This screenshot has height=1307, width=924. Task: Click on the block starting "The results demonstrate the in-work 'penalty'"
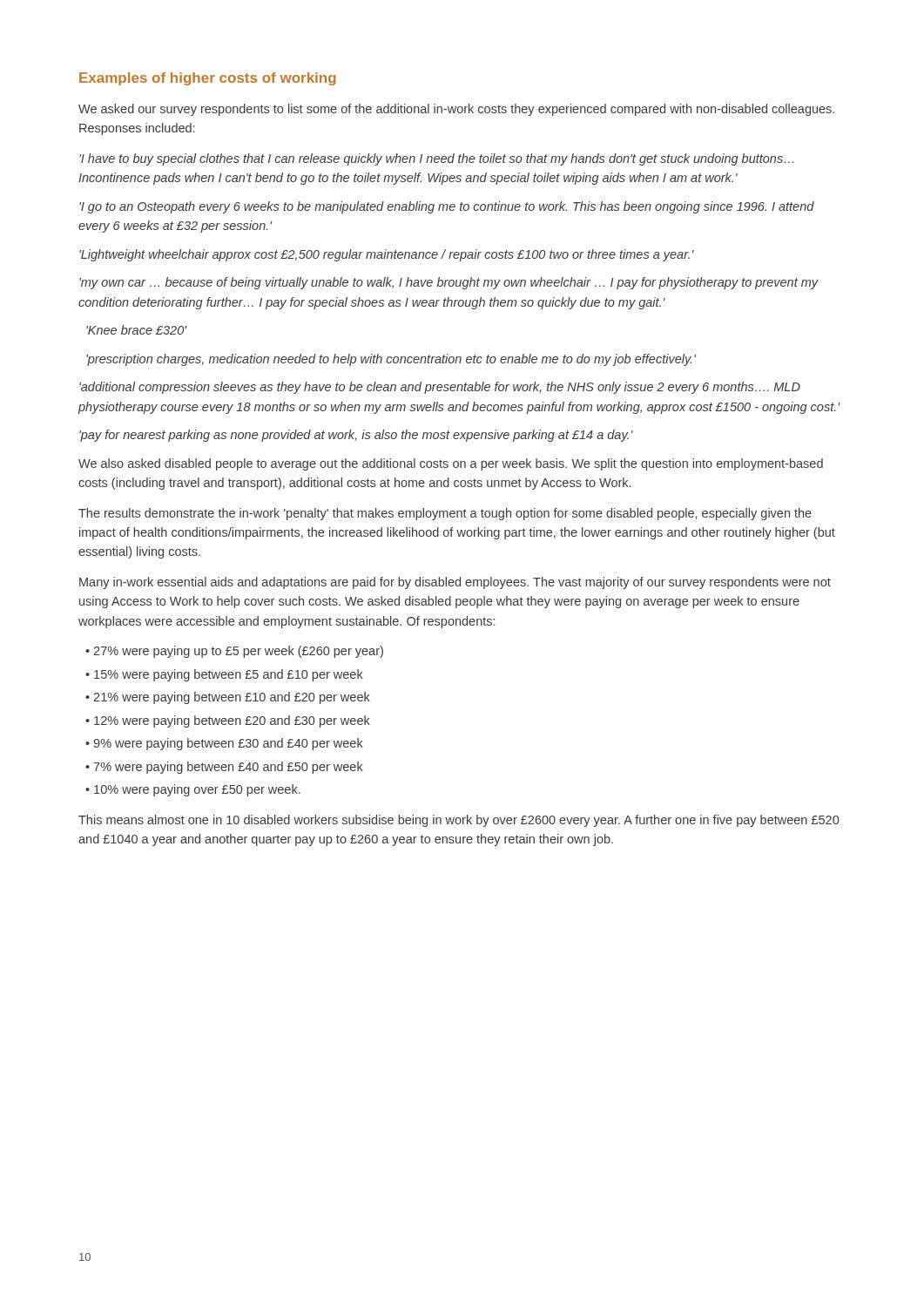pyautogui.click(x=457, y=532)
